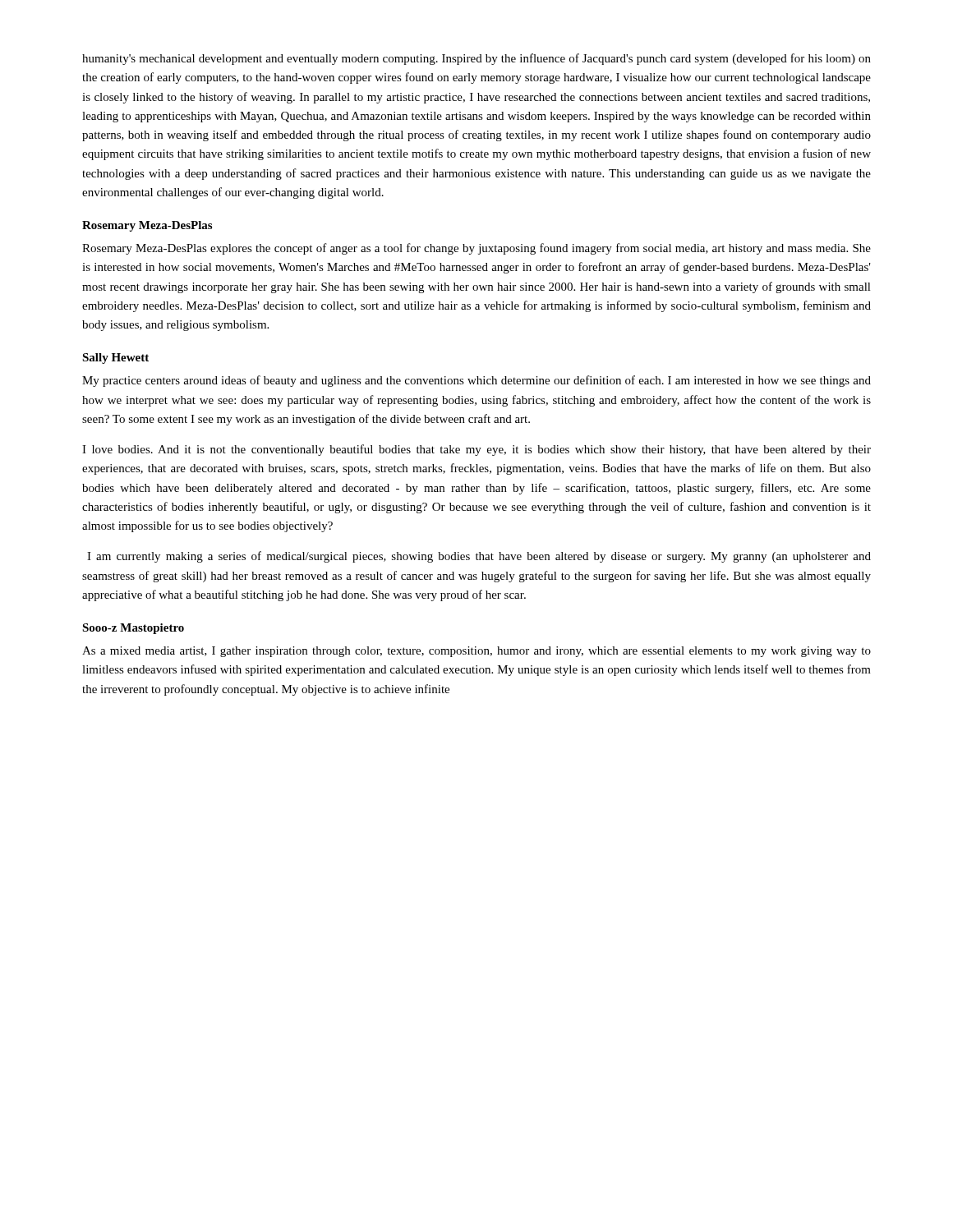Where is the passage that starts "My practice centers around ideas of"?
The width and height of the screenshot is (953, 1232).
[476, 400]
